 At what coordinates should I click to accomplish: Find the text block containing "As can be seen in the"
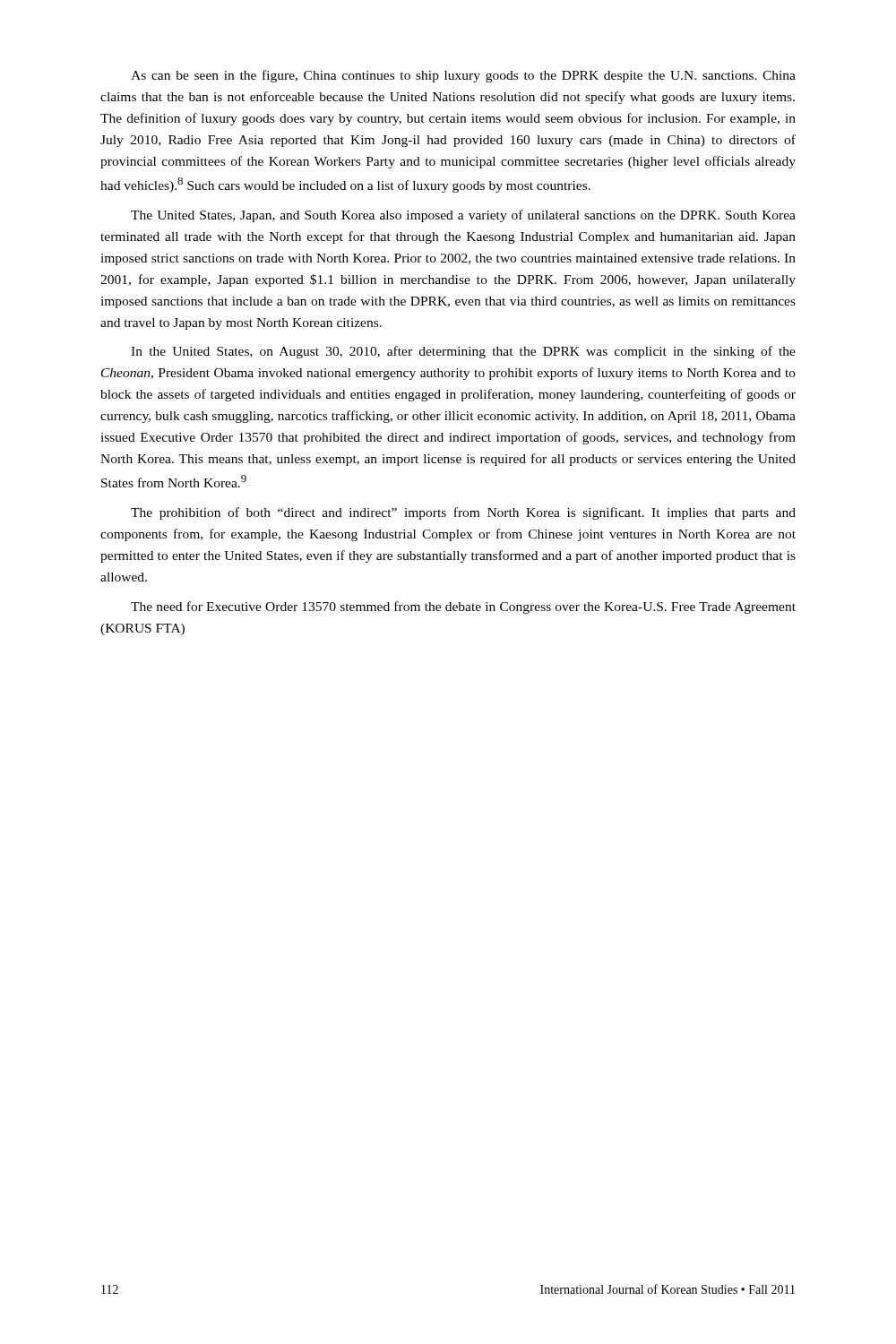[448, 352]
